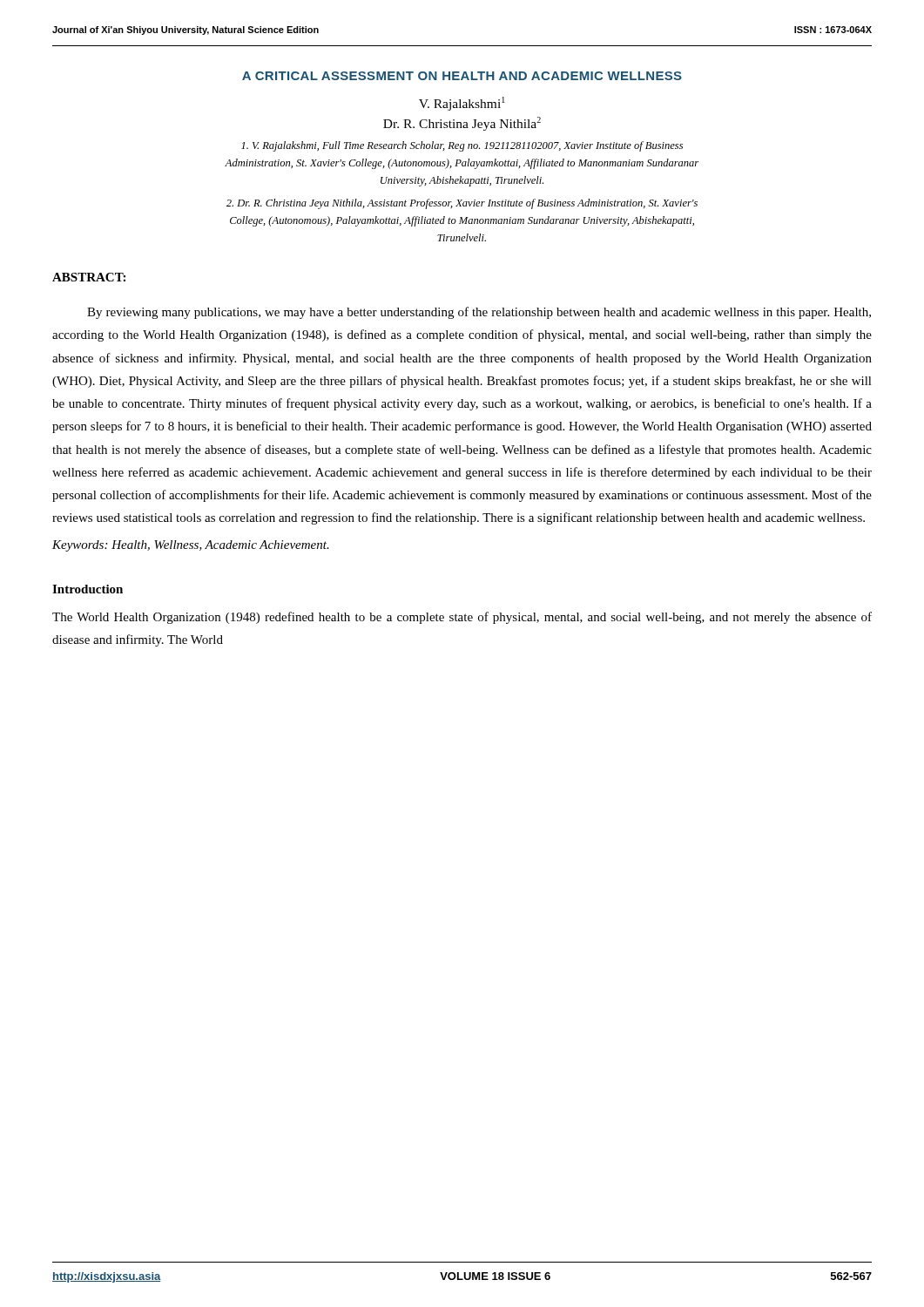This screenshot has width=924, height=1307.
Task: Select the text block starting "A CRITICAL ASSESSMENT ON HEALTH AND"
Action: click(462, 75)
